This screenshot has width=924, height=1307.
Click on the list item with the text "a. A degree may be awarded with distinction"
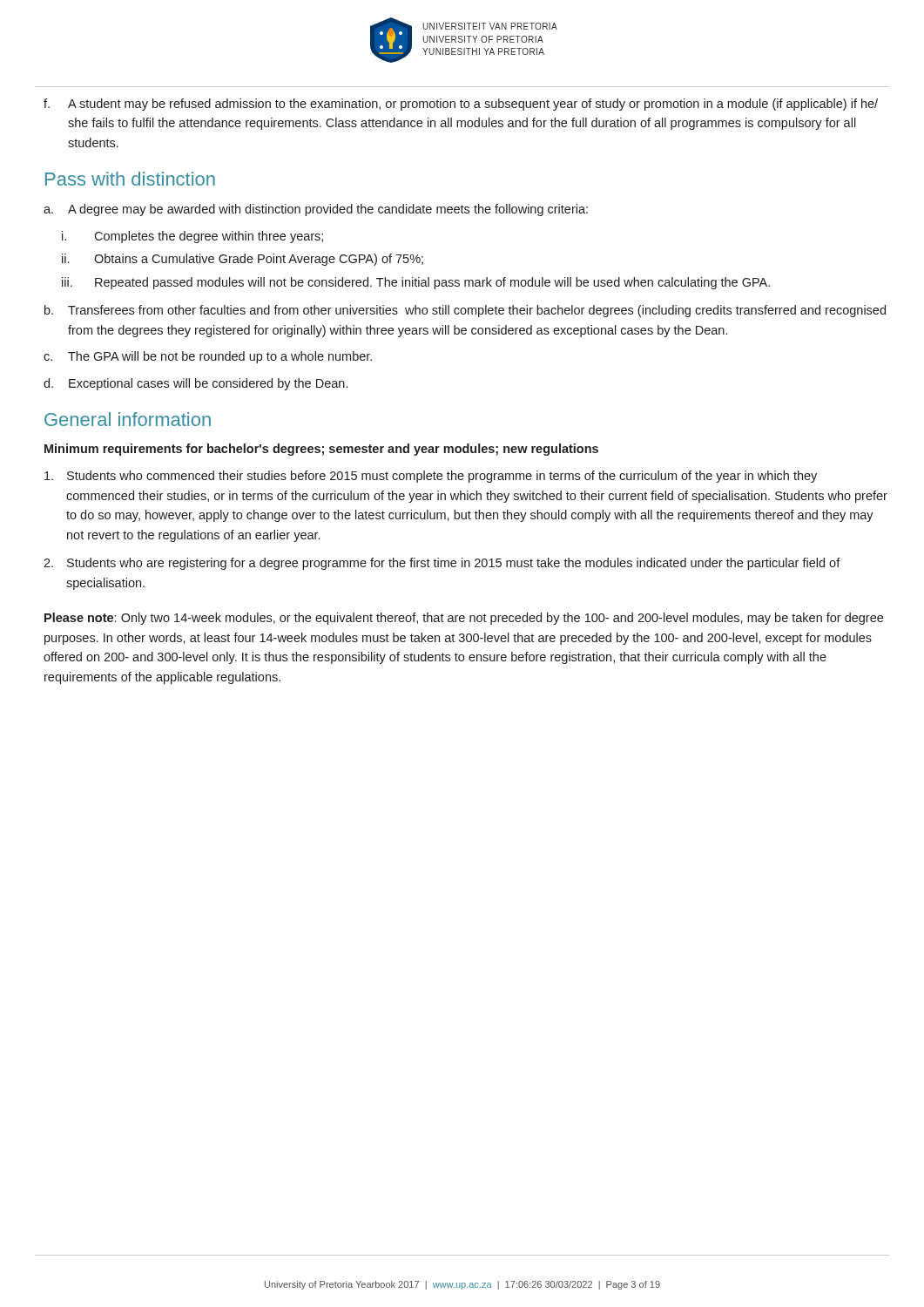[x=316, y=210]
